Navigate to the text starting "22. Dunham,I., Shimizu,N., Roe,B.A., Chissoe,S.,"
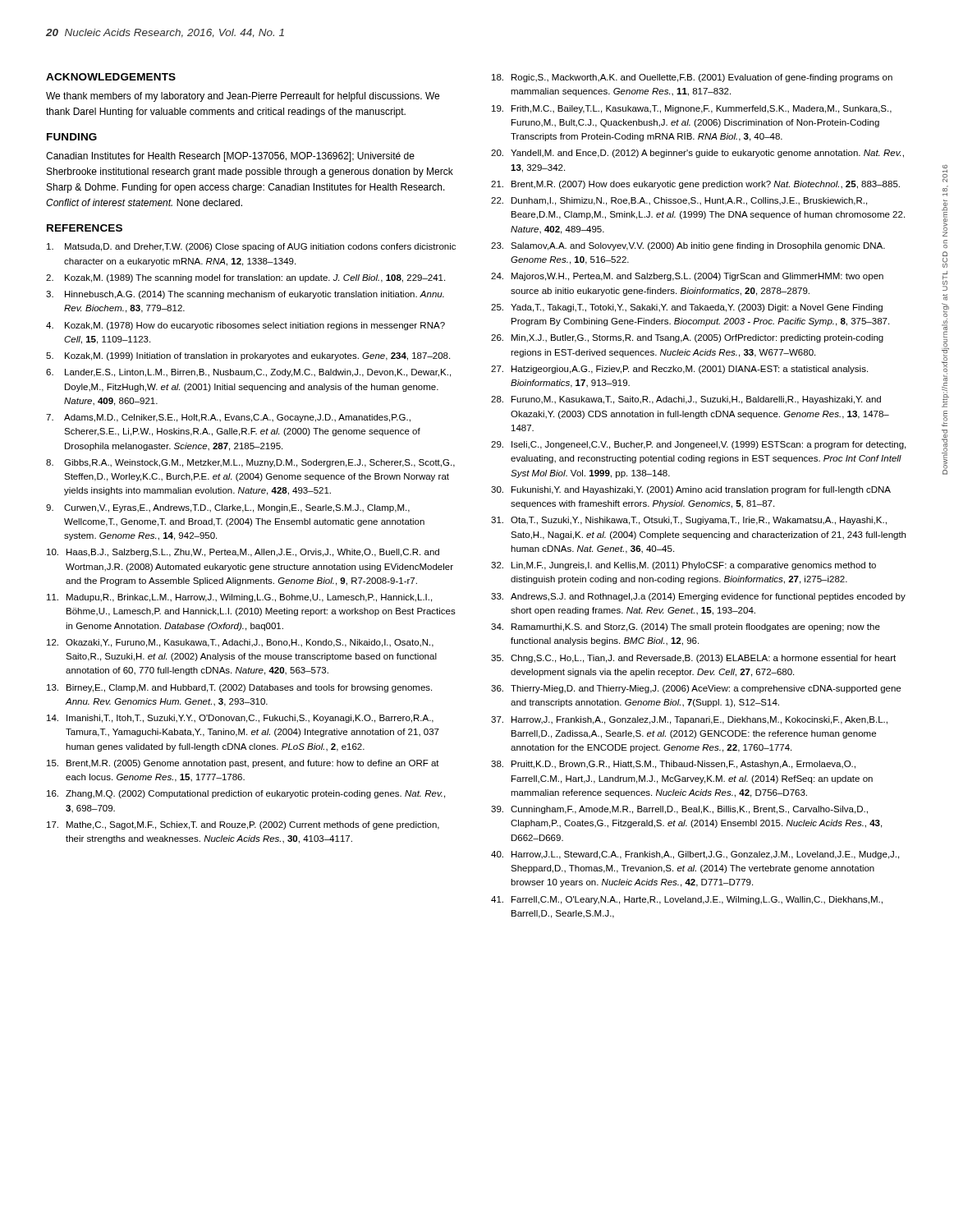Viewport: 954px width, 1232px height. pos(700,215)
